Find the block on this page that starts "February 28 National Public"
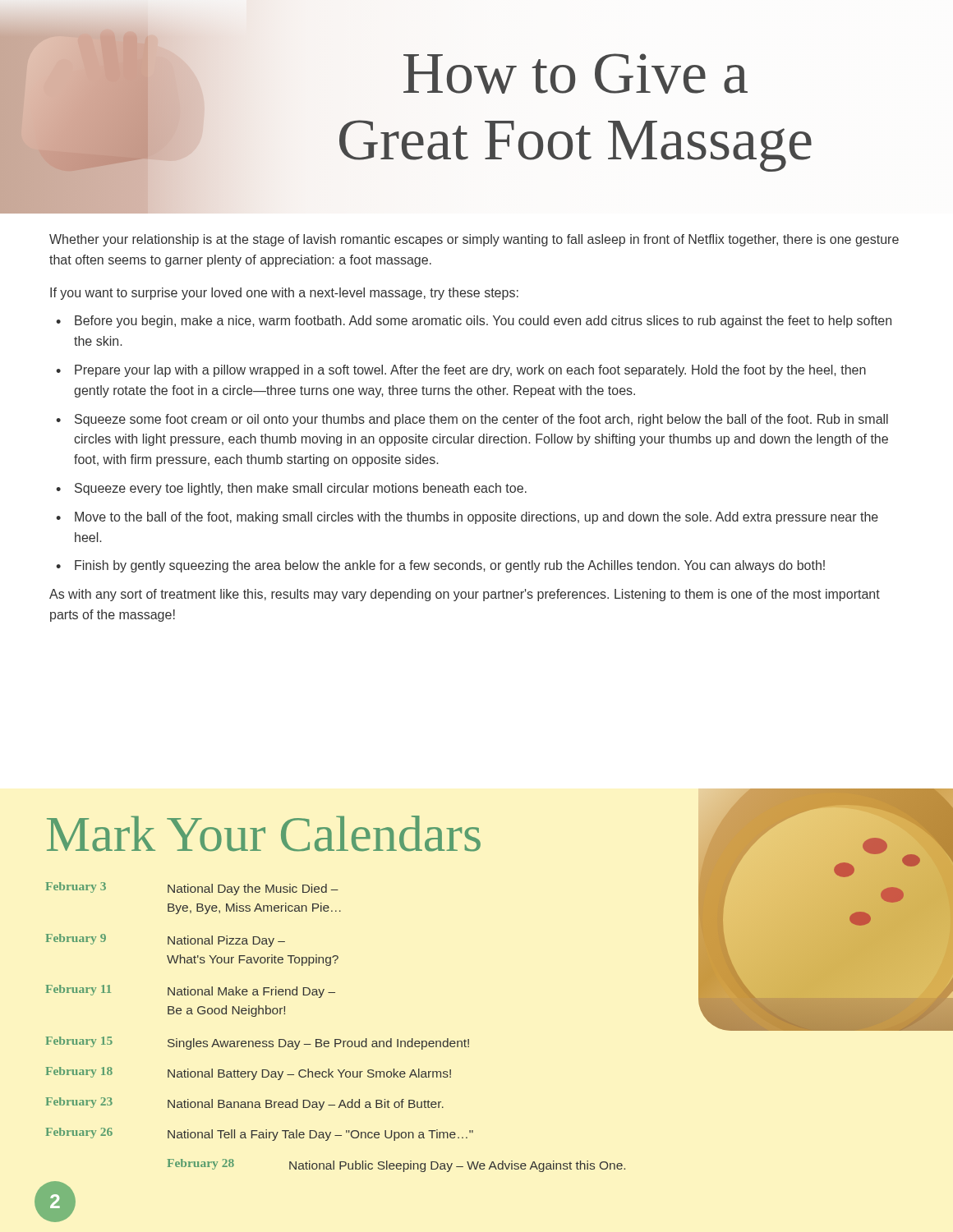The image size is (953, 1232). (397, 1165)
